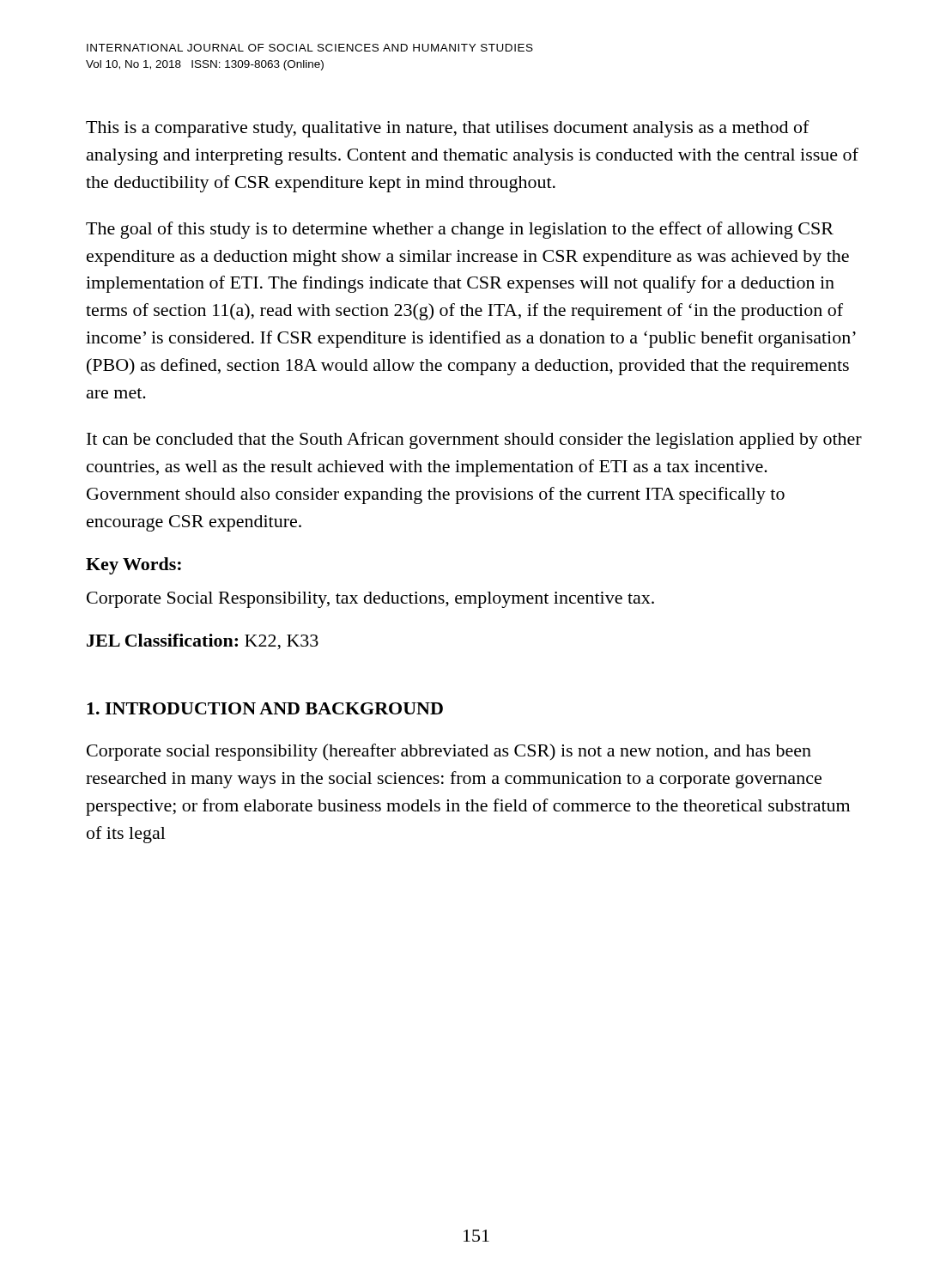Locate the block of text that opens with "Corporate social responsibility (hereafter"
Viewport: 952px width, 1288px height.
pos(468,791)
